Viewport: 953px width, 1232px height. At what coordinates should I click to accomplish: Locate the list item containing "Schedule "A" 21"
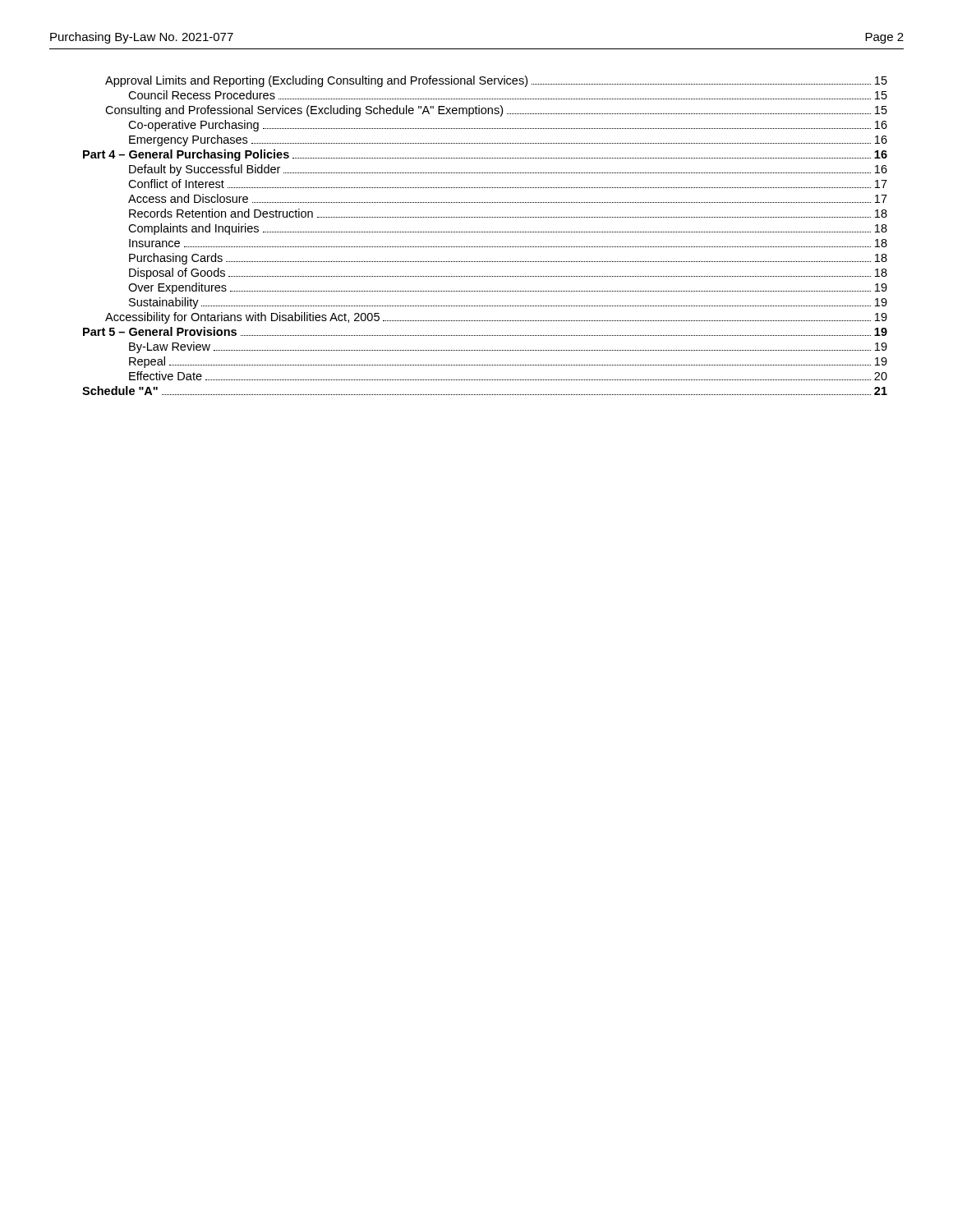(x=485, y=391)
